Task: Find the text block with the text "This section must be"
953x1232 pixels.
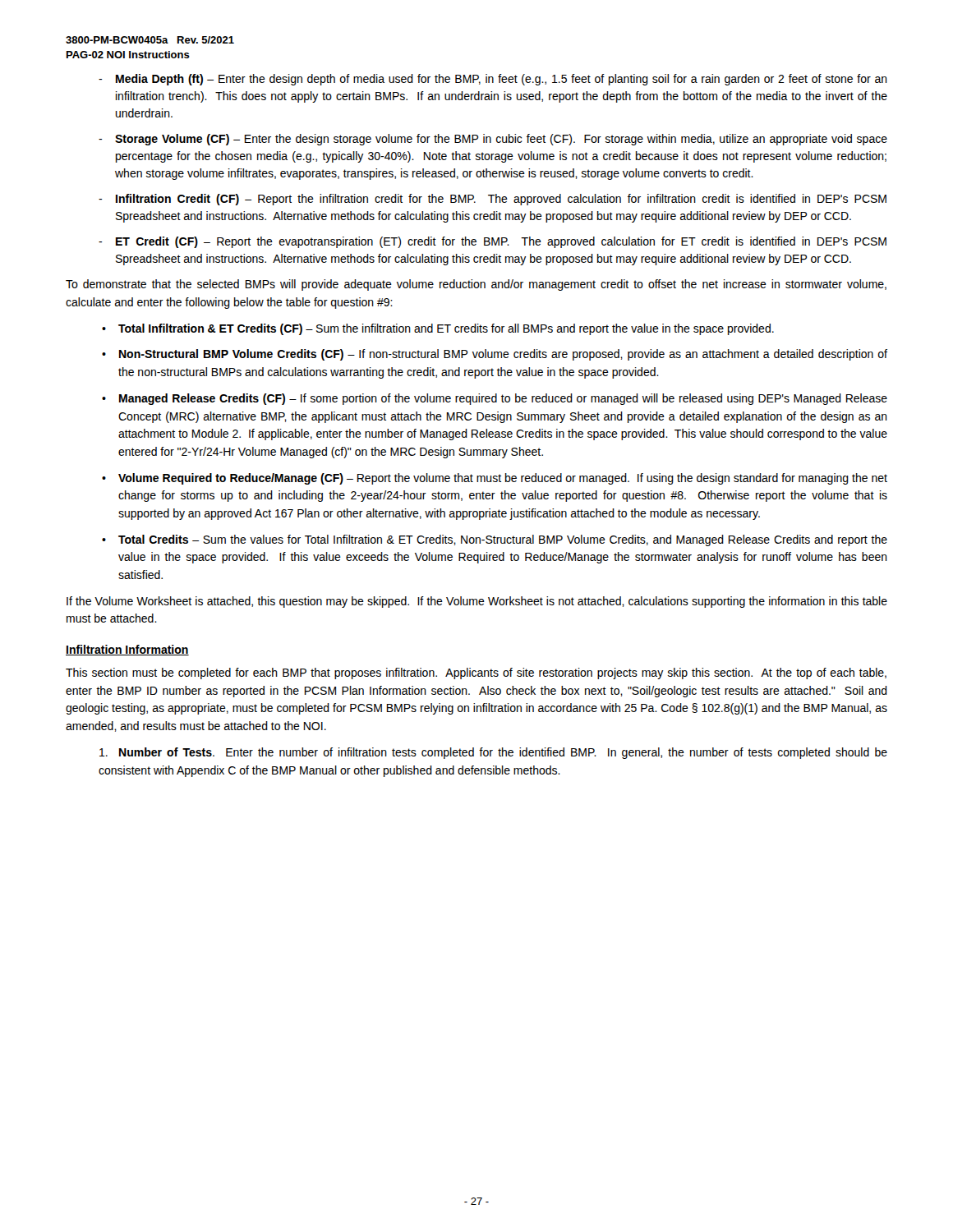Action: click(476, 699)
